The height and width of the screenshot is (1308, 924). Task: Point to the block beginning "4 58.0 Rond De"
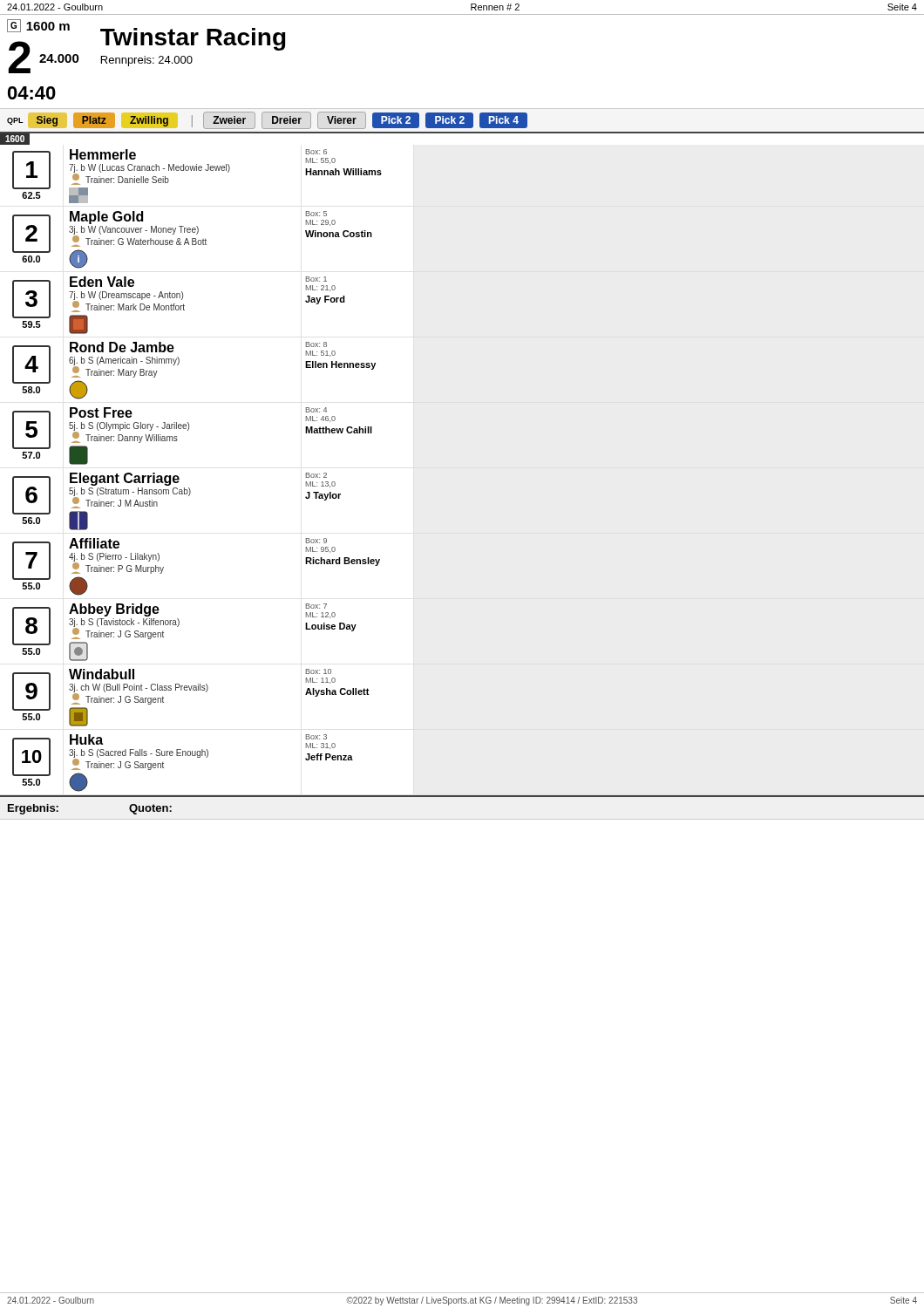pos(88,370)
